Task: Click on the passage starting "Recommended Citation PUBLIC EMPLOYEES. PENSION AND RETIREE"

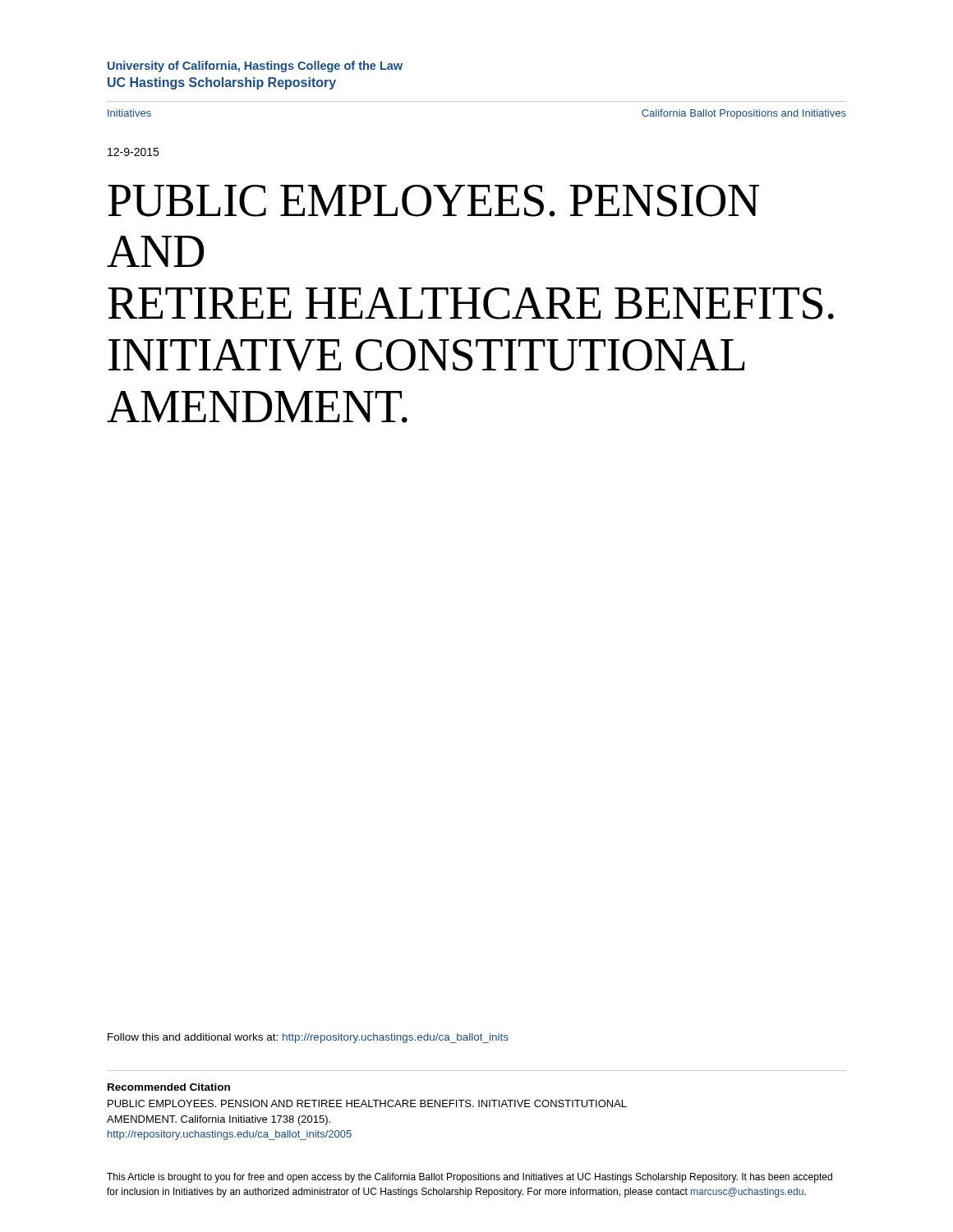Action: 476,1111
